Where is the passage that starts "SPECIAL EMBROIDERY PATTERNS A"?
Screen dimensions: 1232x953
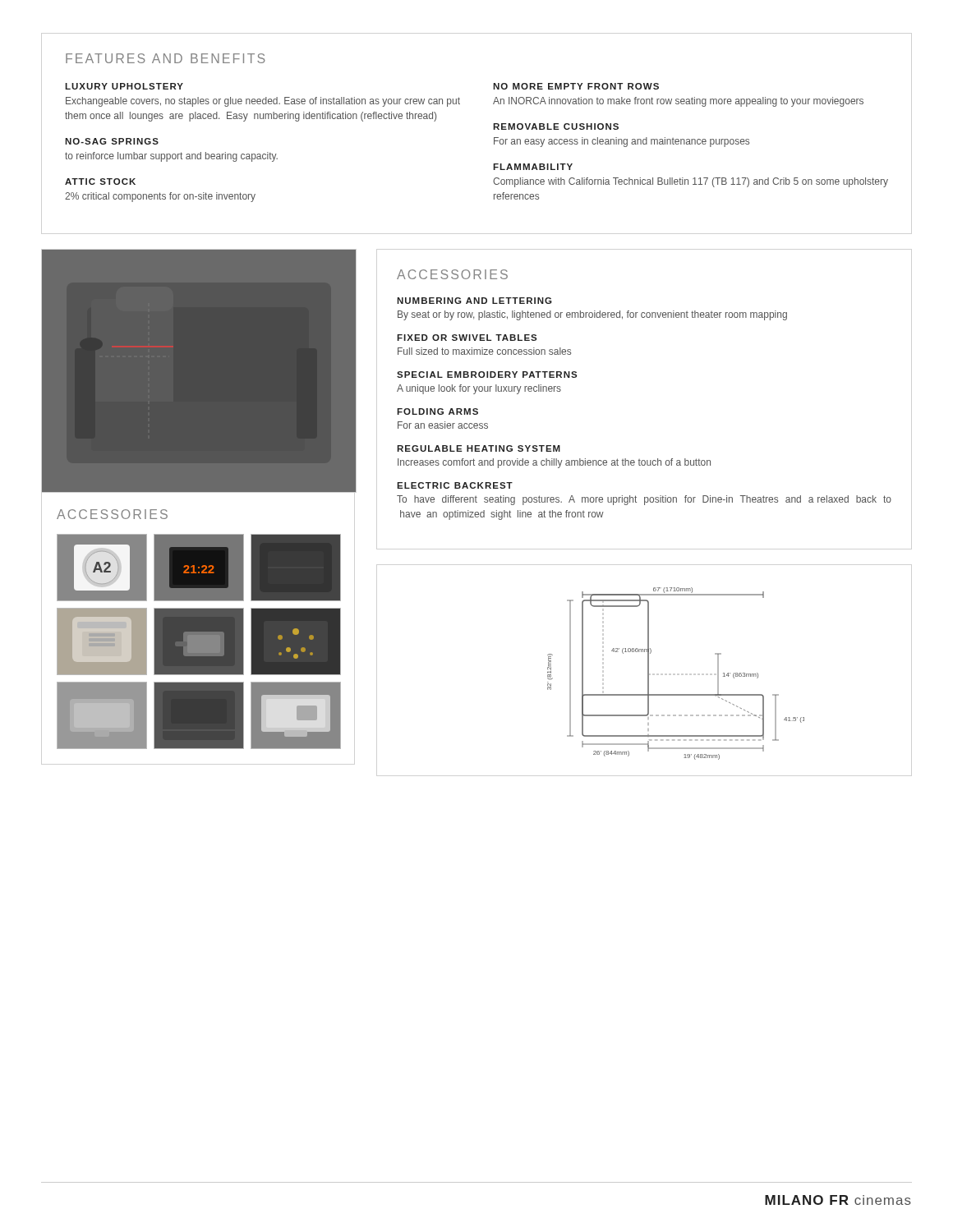(x=487, y=375)
